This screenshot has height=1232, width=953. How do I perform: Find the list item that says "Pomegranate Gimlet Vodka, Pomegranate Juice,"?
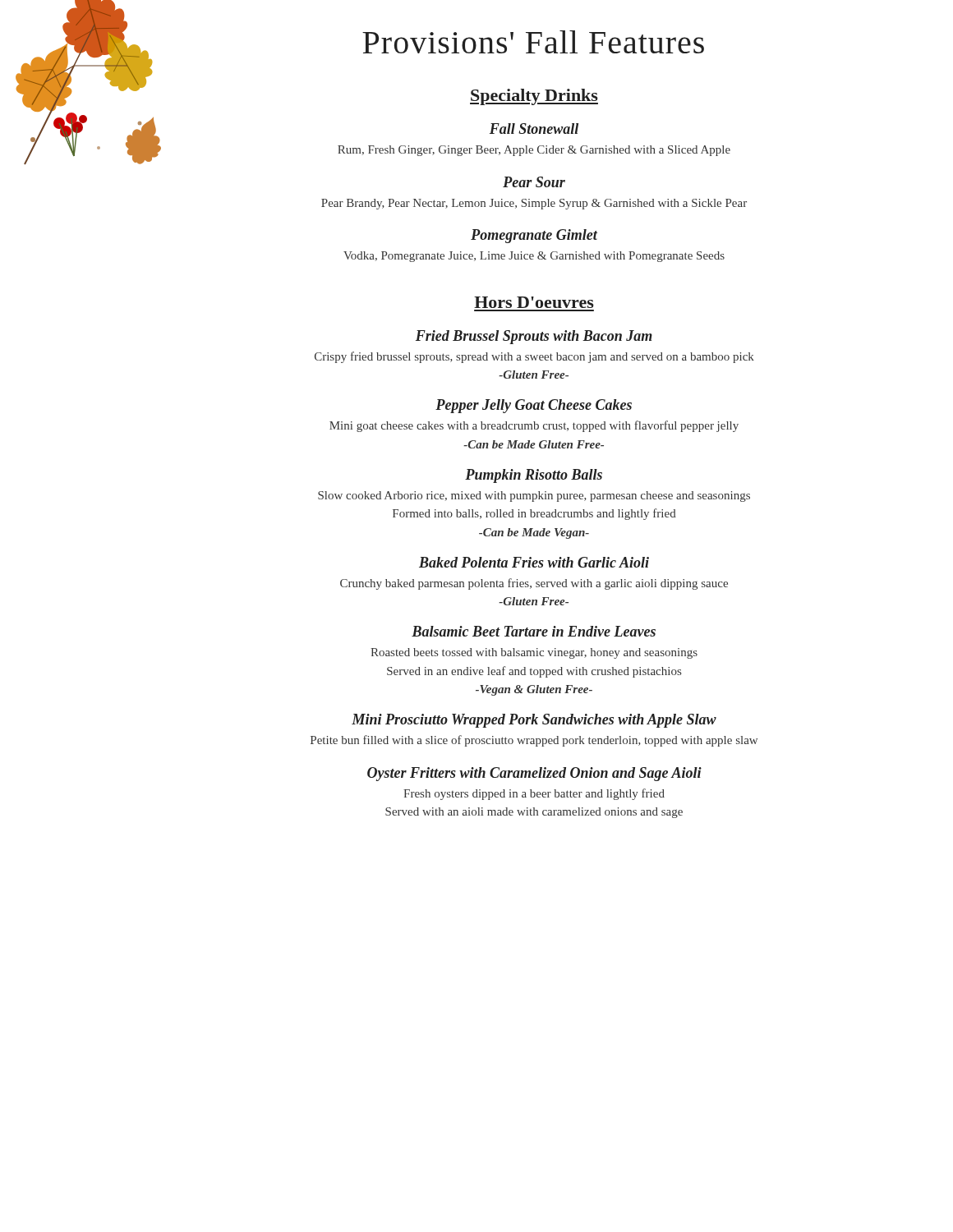click(534, 246)
